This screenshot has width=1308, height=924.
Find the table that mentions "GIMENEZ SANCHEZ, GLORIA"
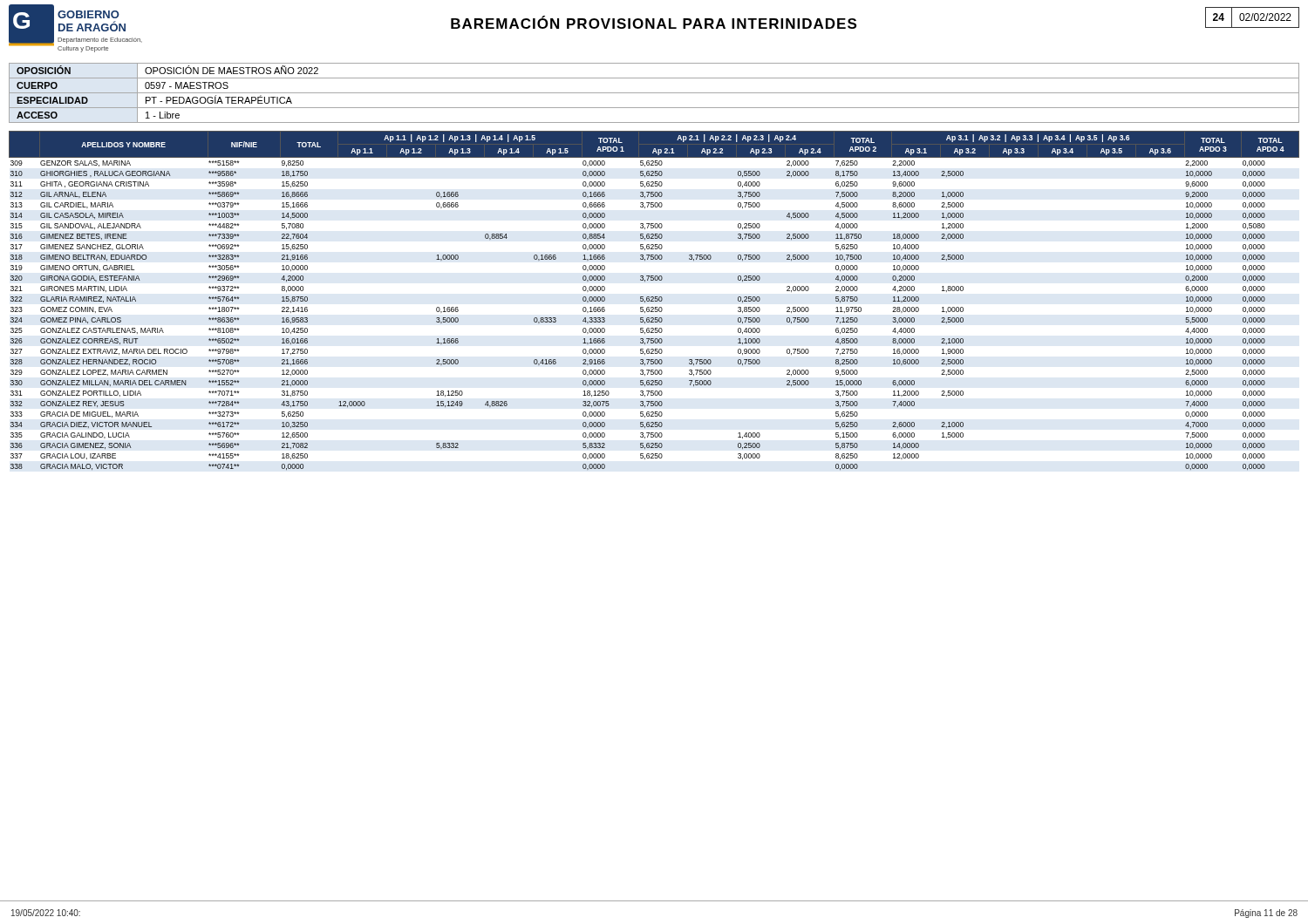point(654,515)
